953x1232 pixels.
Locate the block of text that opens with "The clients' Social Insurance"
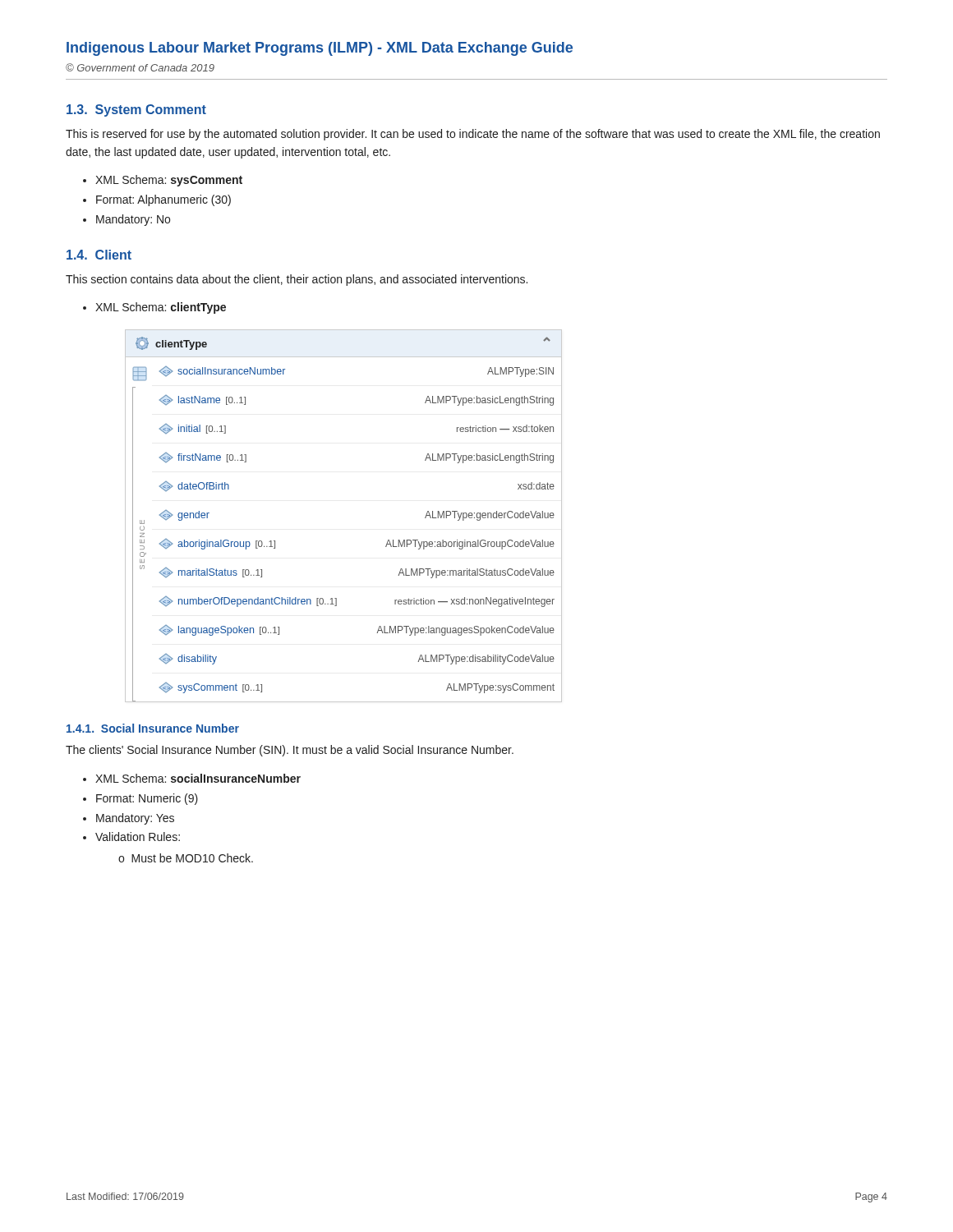(476, 751)
